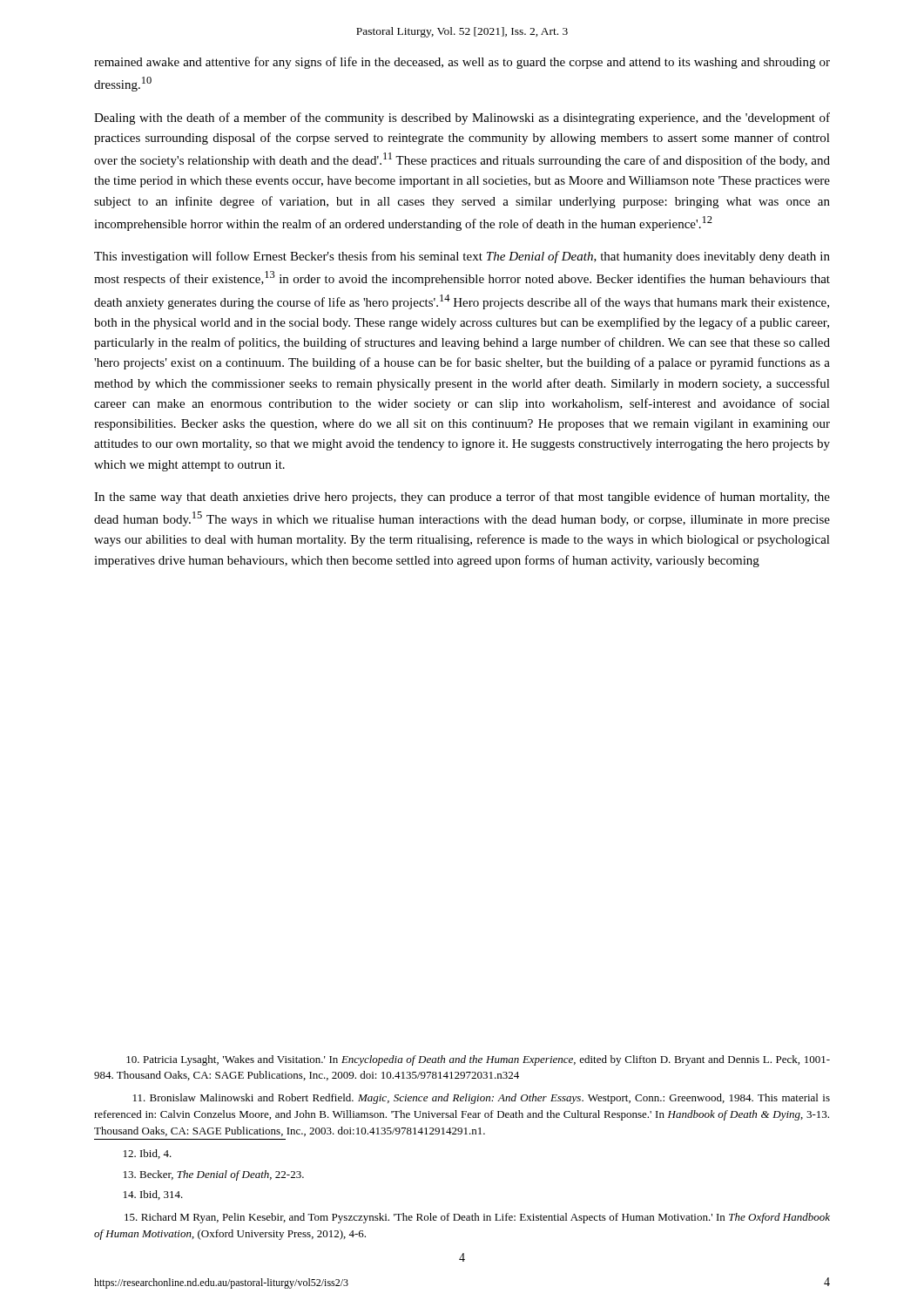Viewport: 924px width, 1307px height.
Task: Point to the block starting "Ibid, 4."
Action: point(133,1153)
